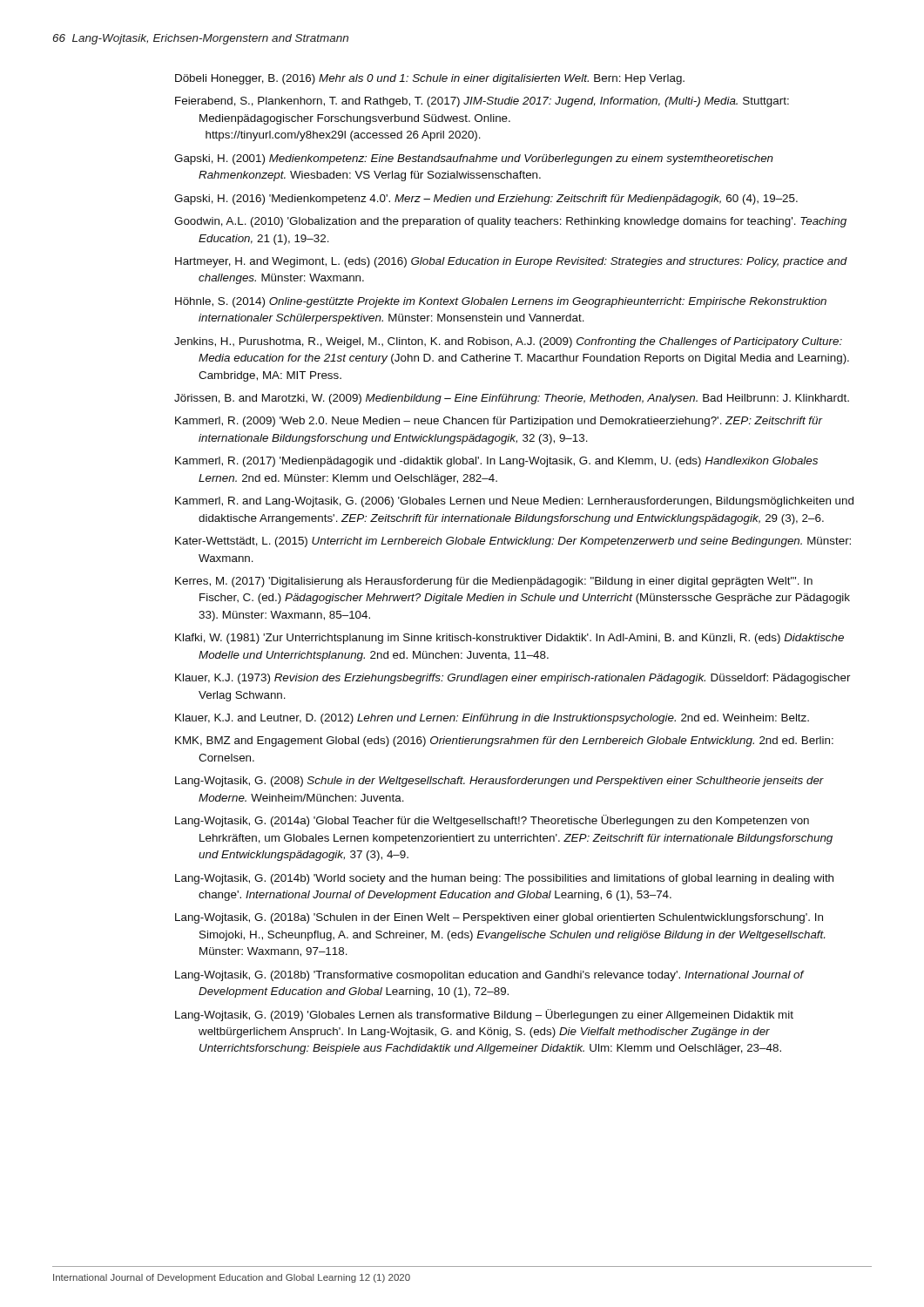This screenshot has width=924, height=1307.
Task: Click on the list item that says "Lang-Wojtasik, G. (2018a) 'Schulen in der"
Action: coord(500,934)
